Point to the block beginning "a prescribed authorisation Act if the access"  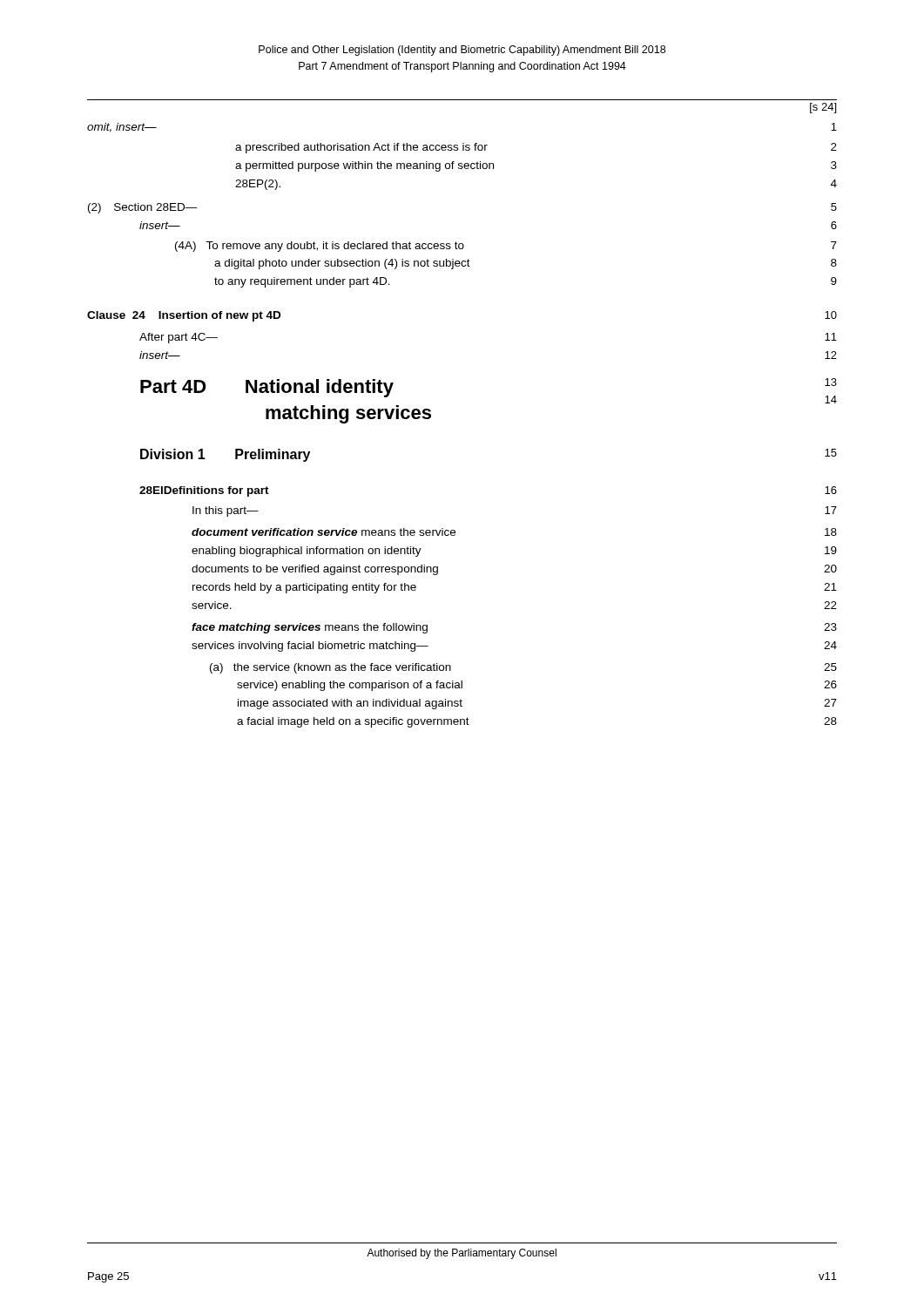click(462, 166)
